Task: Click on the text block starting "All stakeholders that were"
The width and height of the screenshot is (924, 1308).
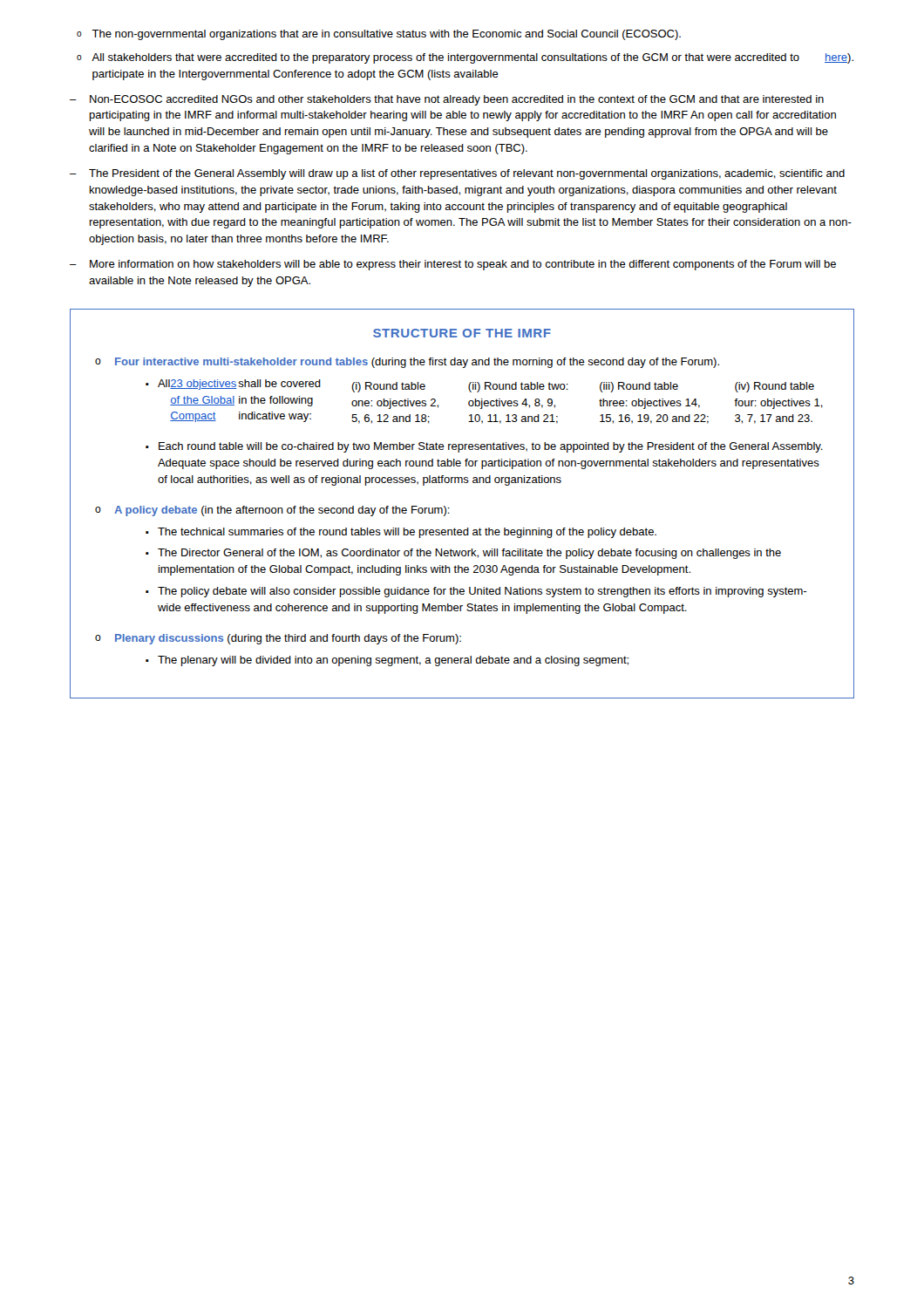Action: 473,65
